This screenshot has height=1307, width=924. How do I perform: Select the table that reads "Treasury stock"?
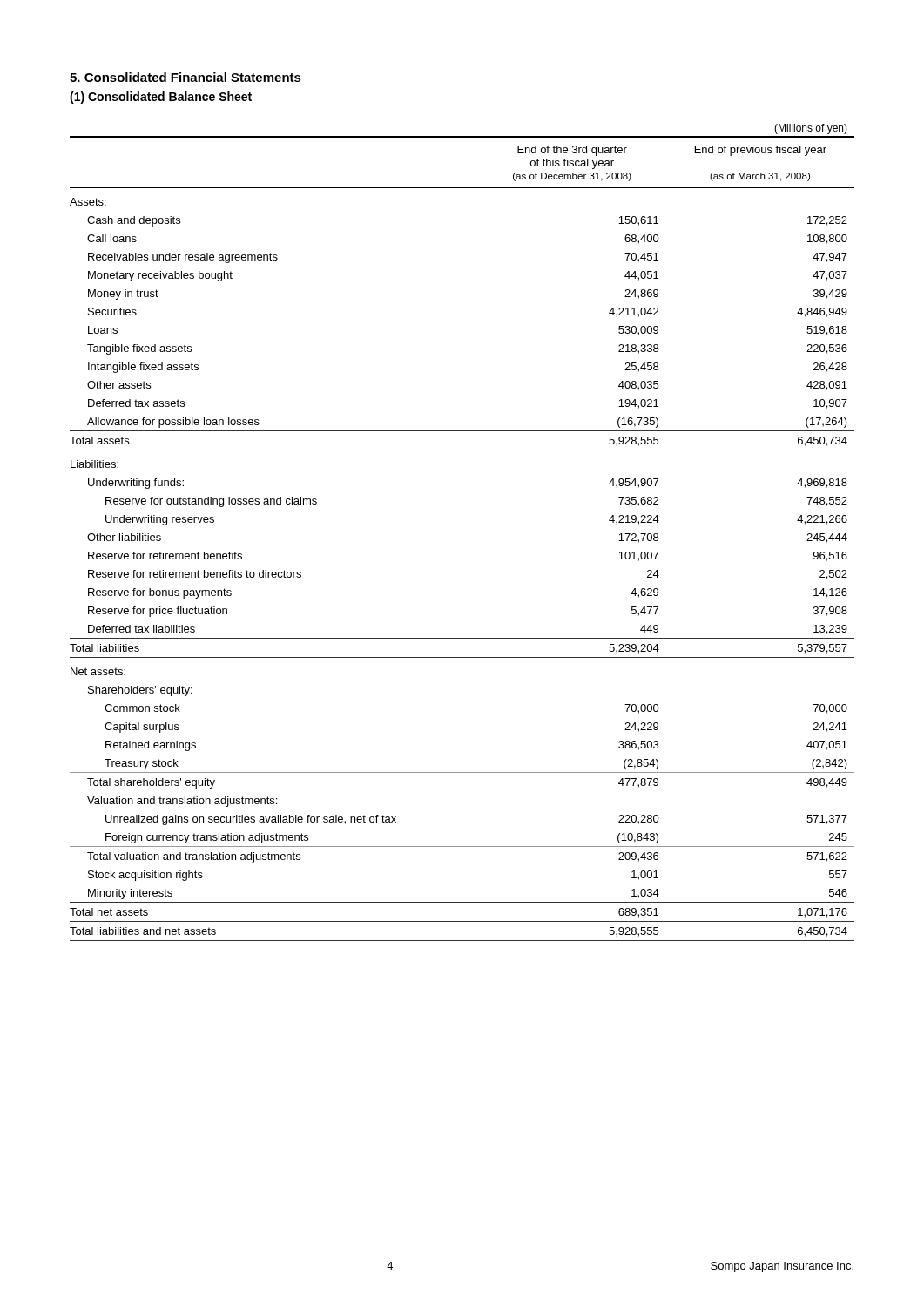click(x=462, y=530)
